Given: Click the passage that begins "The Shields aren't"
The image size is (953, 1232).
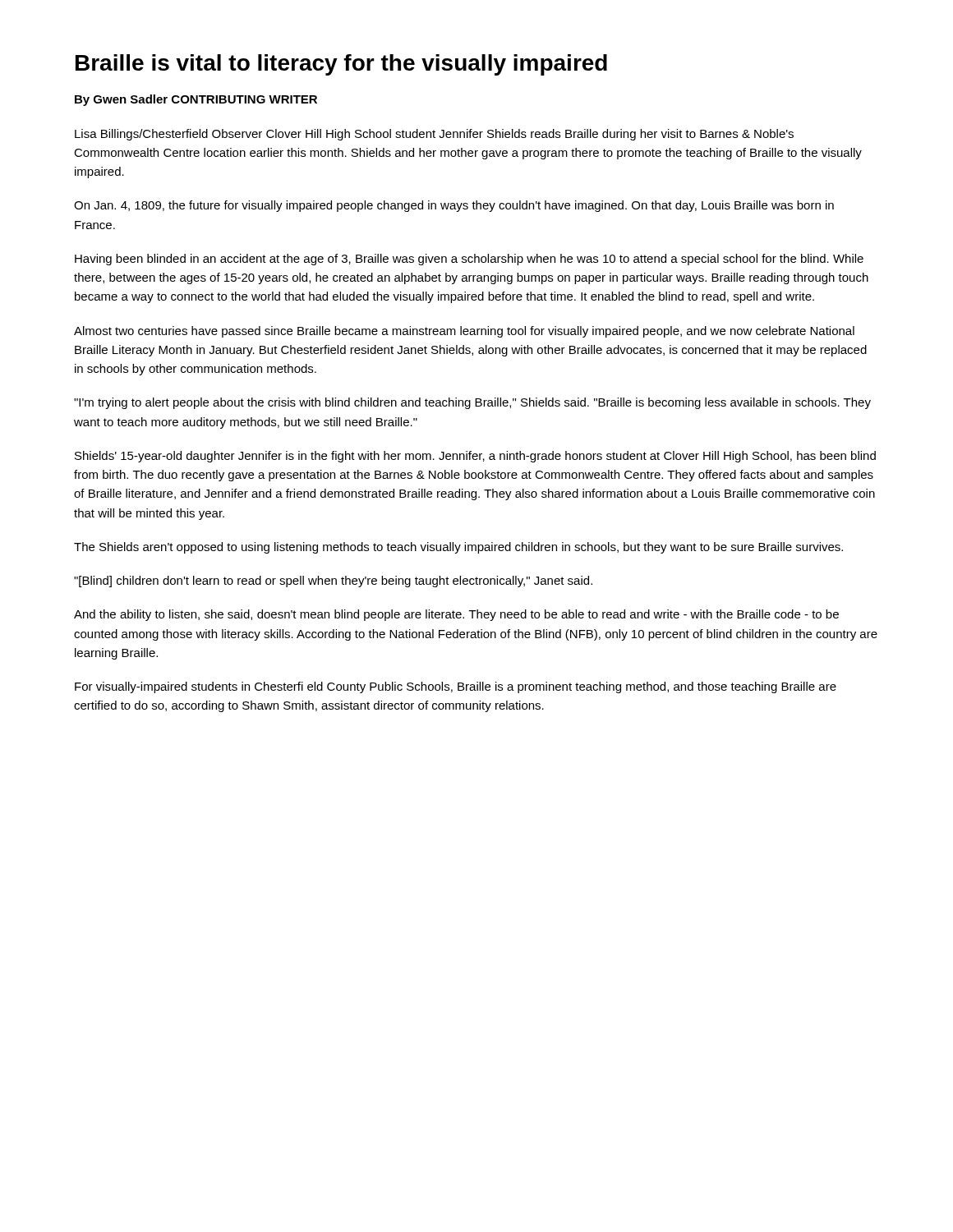Looking at the screenshot, I should point(459,546).
